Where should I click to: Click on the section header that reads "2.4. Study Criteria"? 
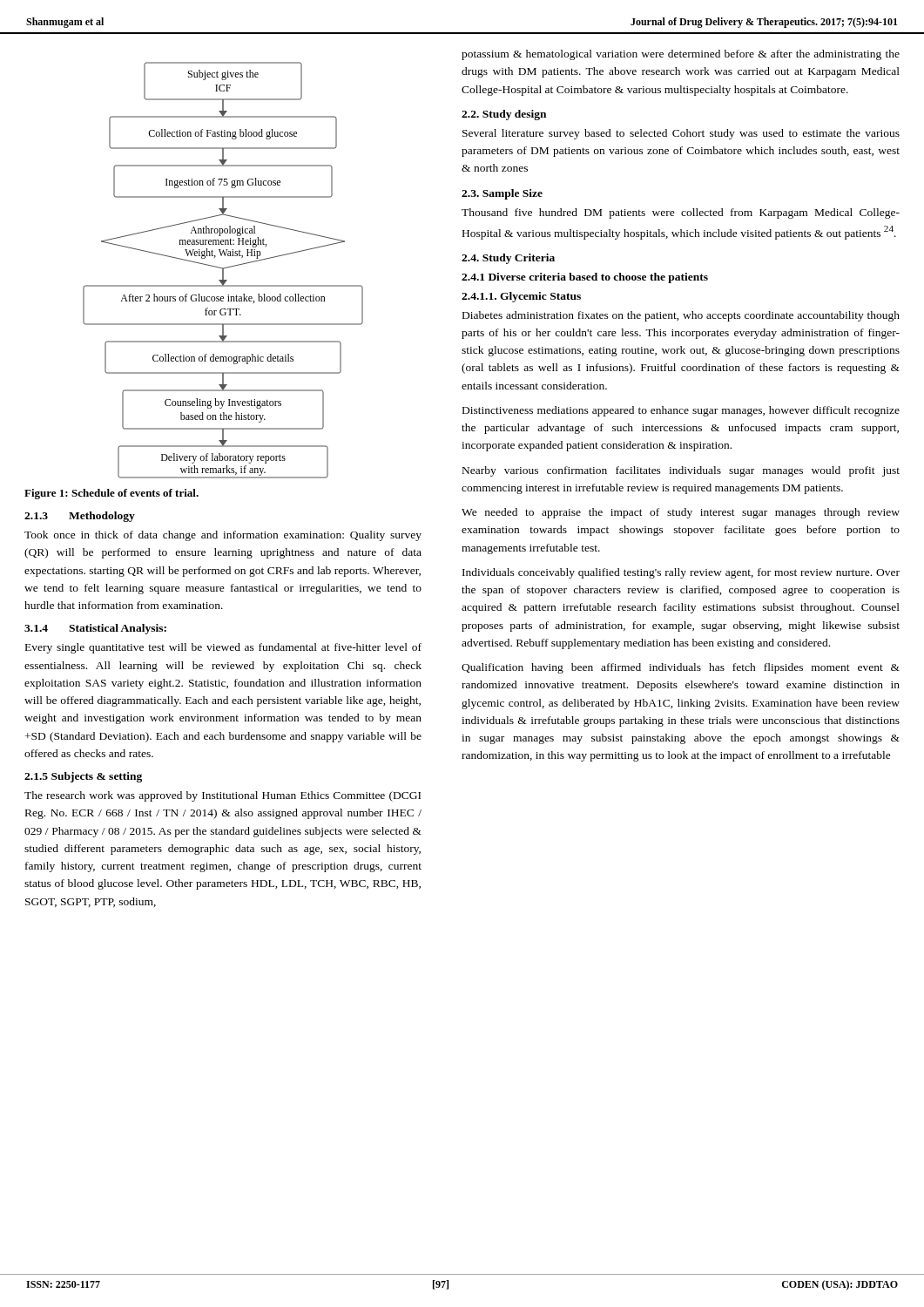coord(508,257)
